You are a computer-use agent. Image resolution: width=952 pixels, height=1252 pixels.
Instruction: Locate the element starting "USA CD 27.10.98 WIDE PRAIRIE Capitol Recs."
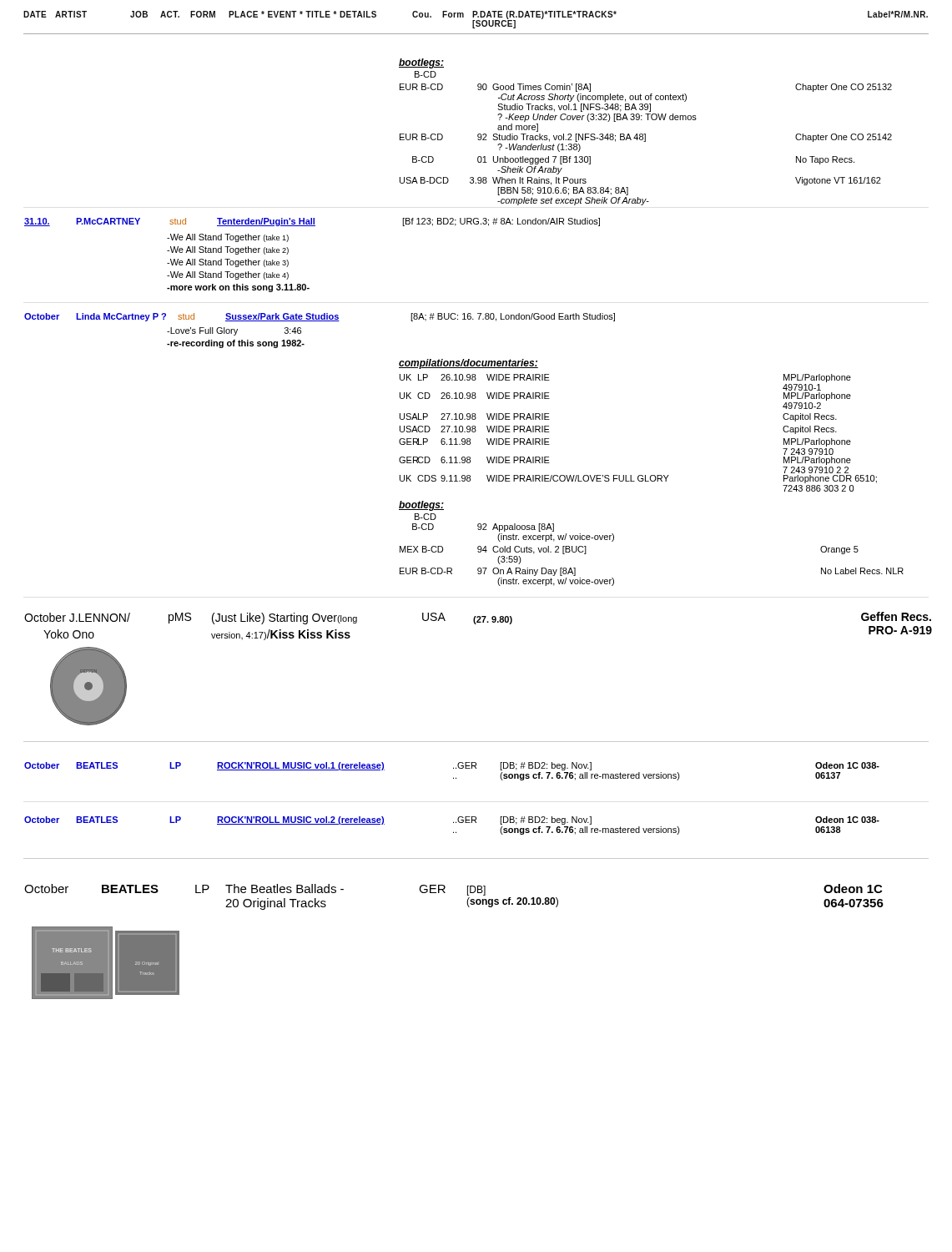[414, 430]
